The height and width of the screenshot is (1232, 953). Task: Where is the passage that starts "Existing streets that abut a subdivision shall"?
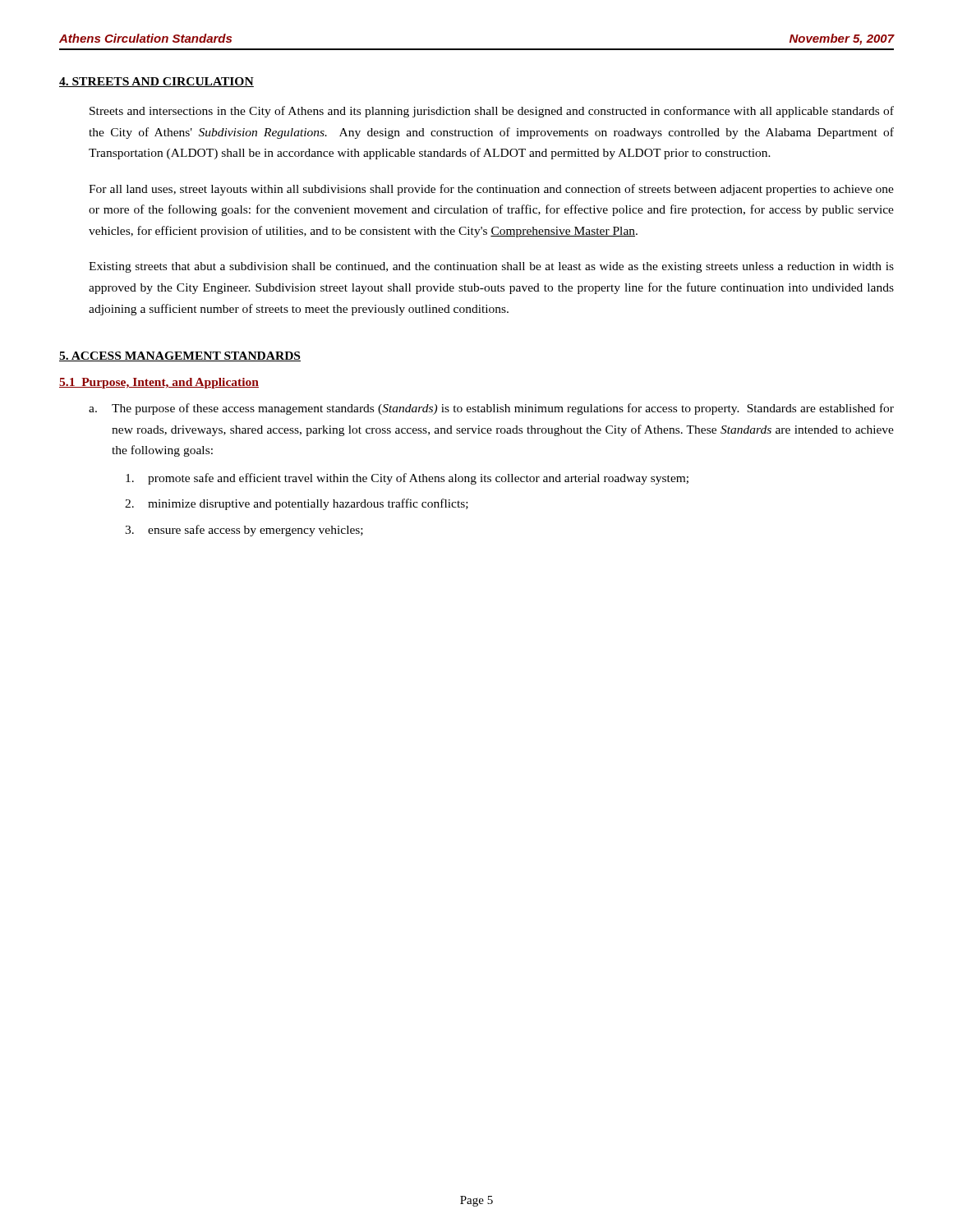click(x=491, y=287)
